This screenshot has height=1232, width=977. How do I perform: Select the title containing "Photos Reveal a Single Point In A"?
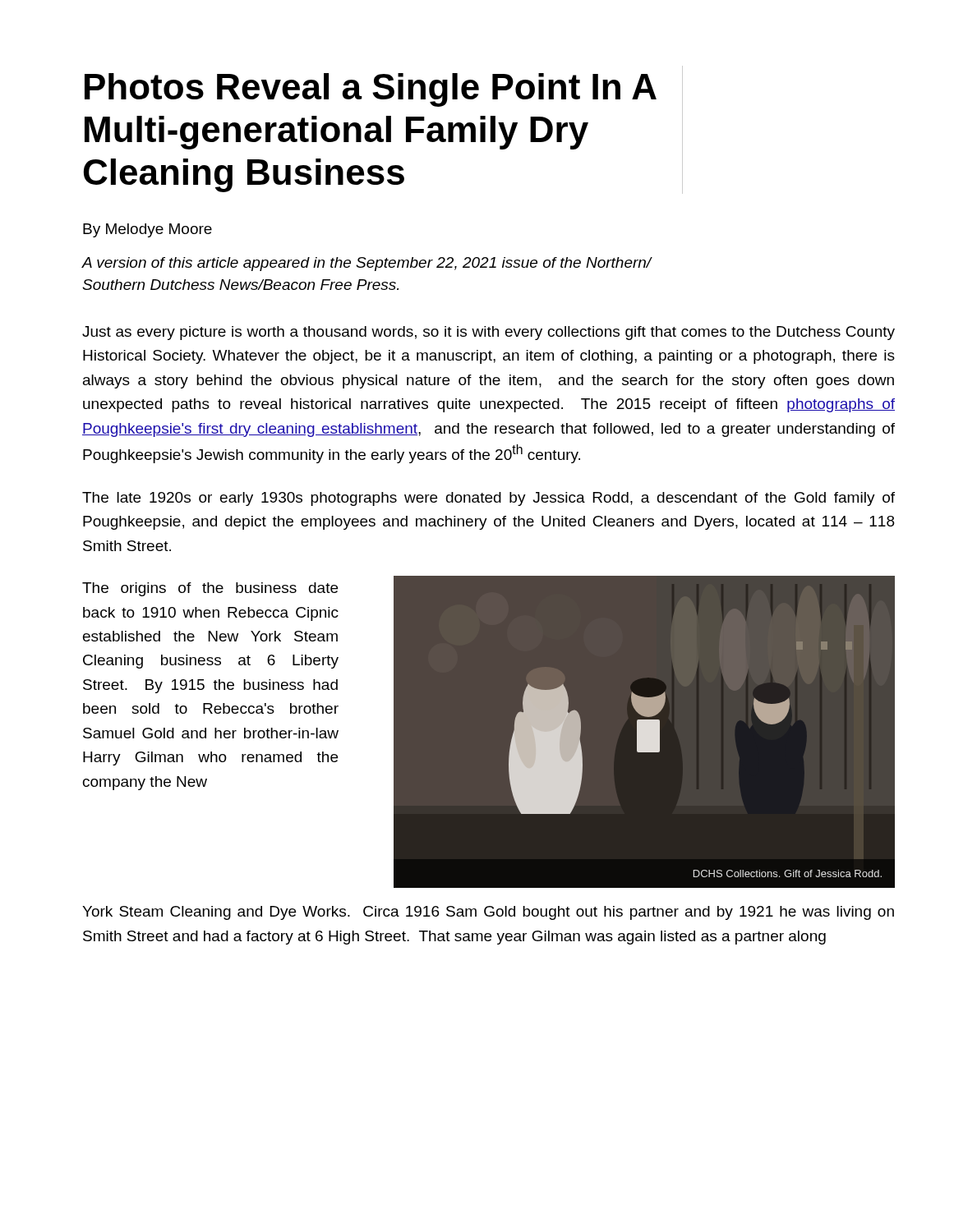[382, 130]
